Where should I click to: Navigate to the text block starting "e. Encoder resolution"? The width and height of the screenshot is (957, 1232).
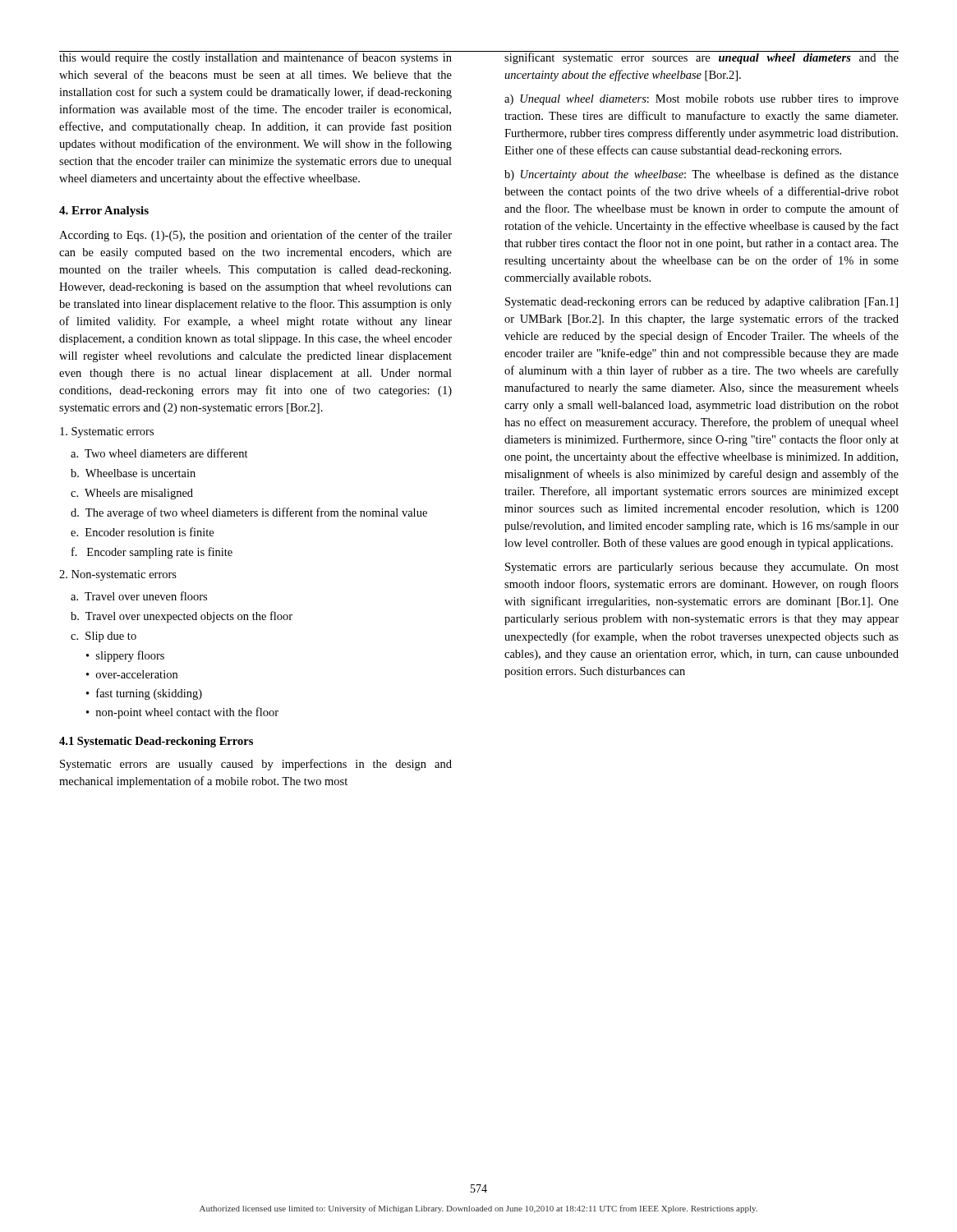click(x=142, y=532)
